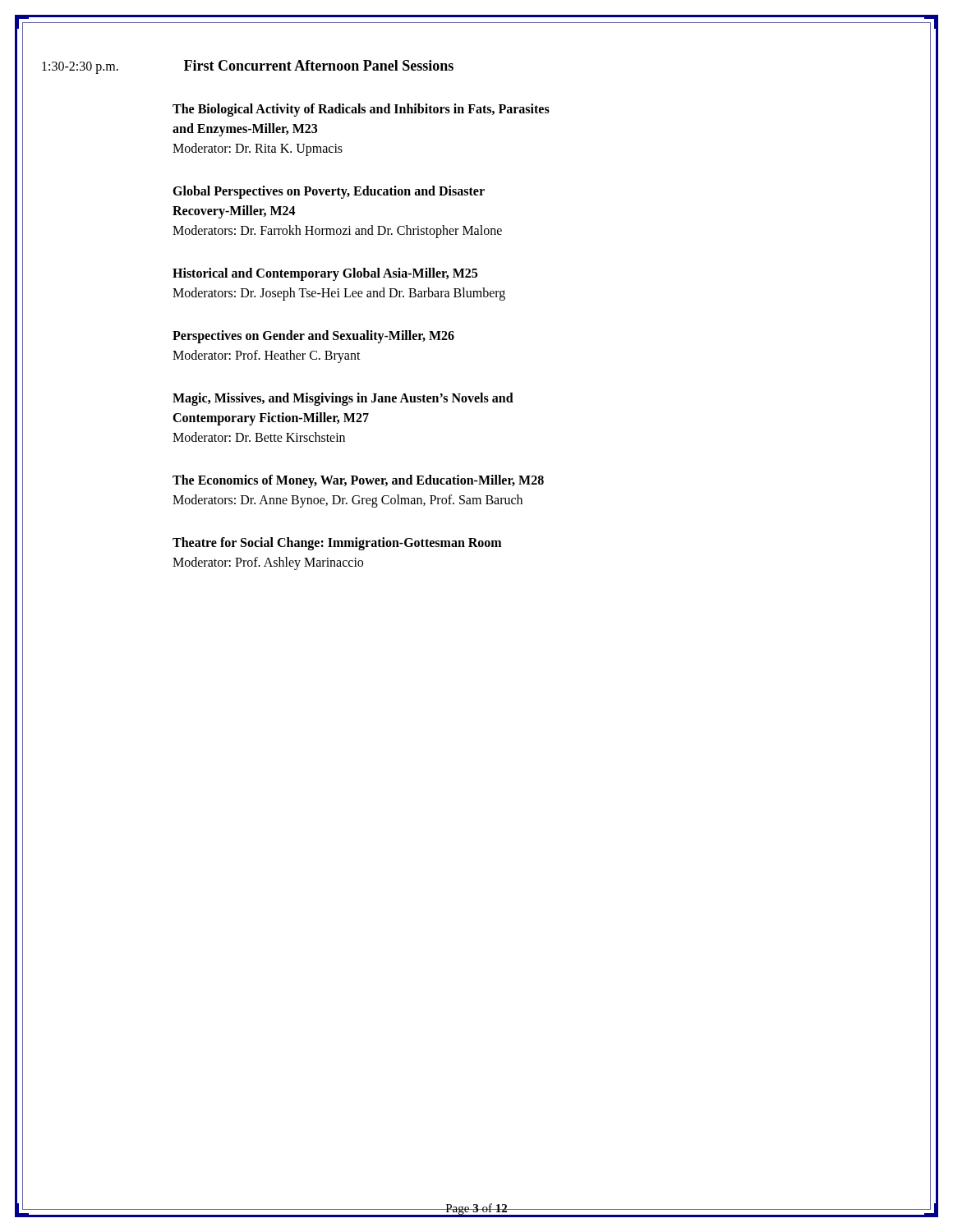This screenshot has height=1232, width=953.
Task: Click the passage that begins "Perspectives on Gender and Sexuality-Miller, M26 Moderator:"
Action: 313,345
